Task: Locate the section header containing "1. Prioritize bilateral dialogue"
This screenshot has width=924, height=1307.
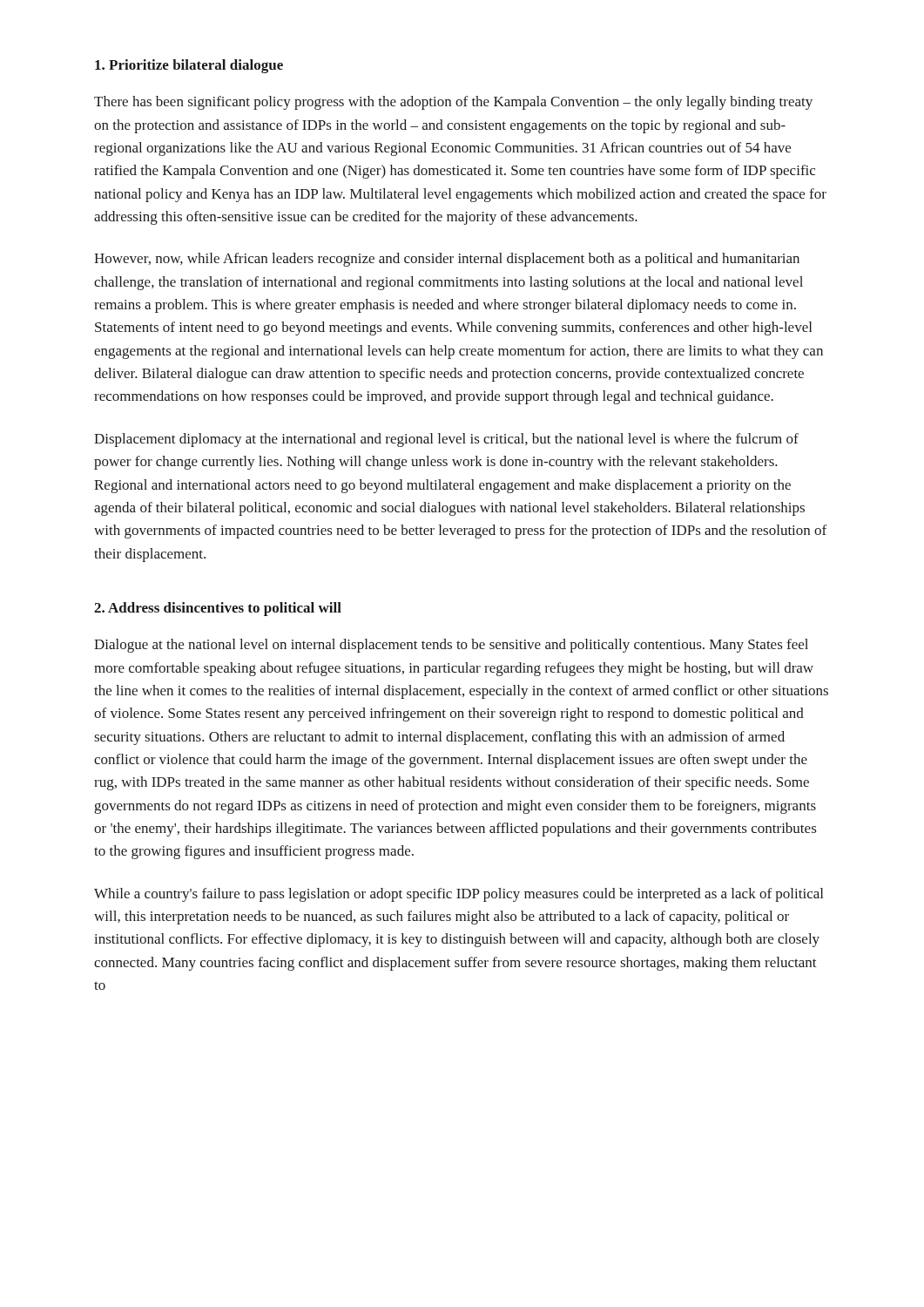Action: [189, 65]
